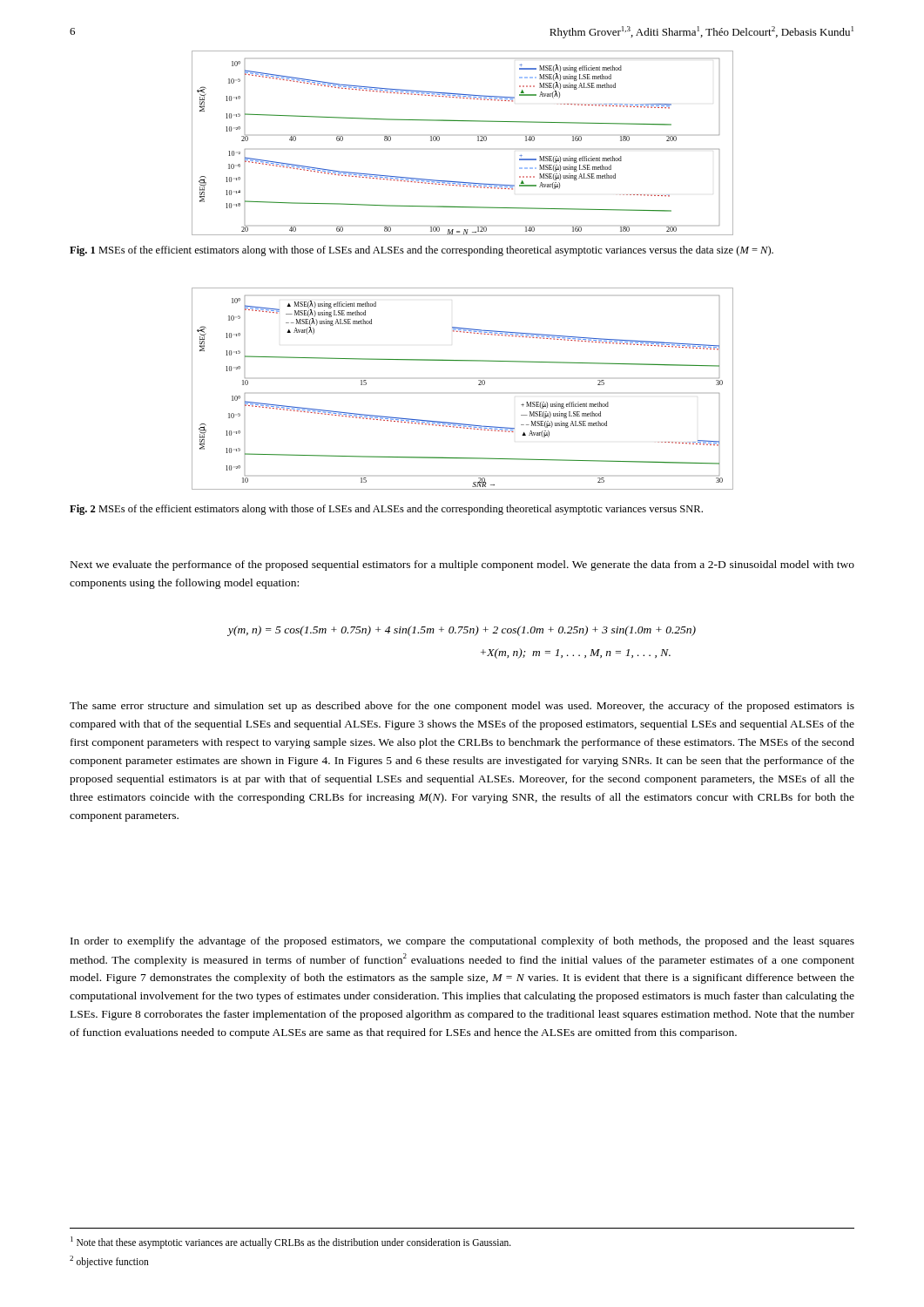
Task: Locate the text block containing "In order to exemplify the advantage"
Action: pos(462,986)
